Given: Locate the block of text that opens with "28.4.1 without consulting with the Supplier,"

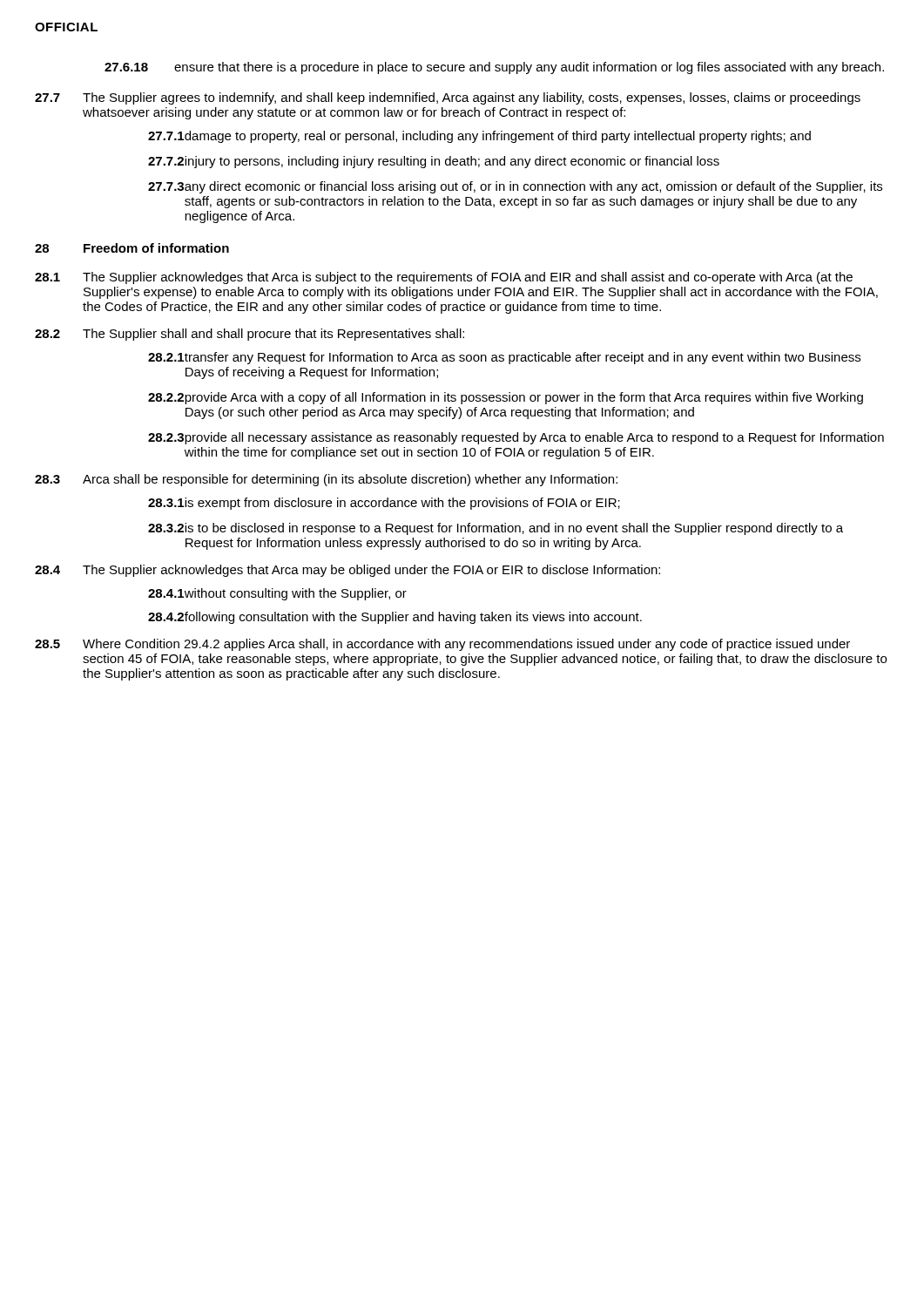Looking at the screenshot, I should point(277,594).
